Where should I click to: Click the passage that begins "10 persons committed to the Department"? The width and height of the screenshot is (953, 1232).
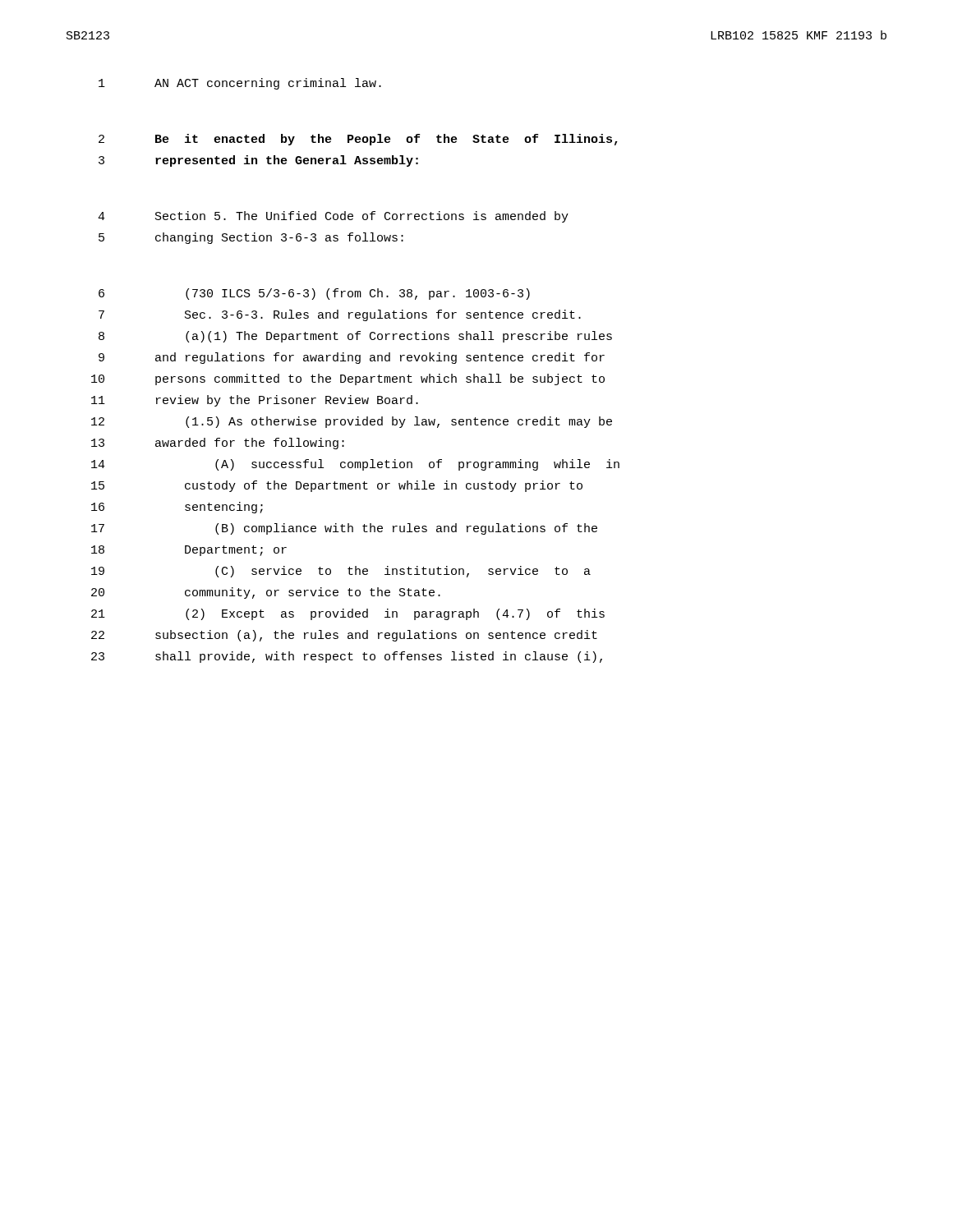click(476, 380)
